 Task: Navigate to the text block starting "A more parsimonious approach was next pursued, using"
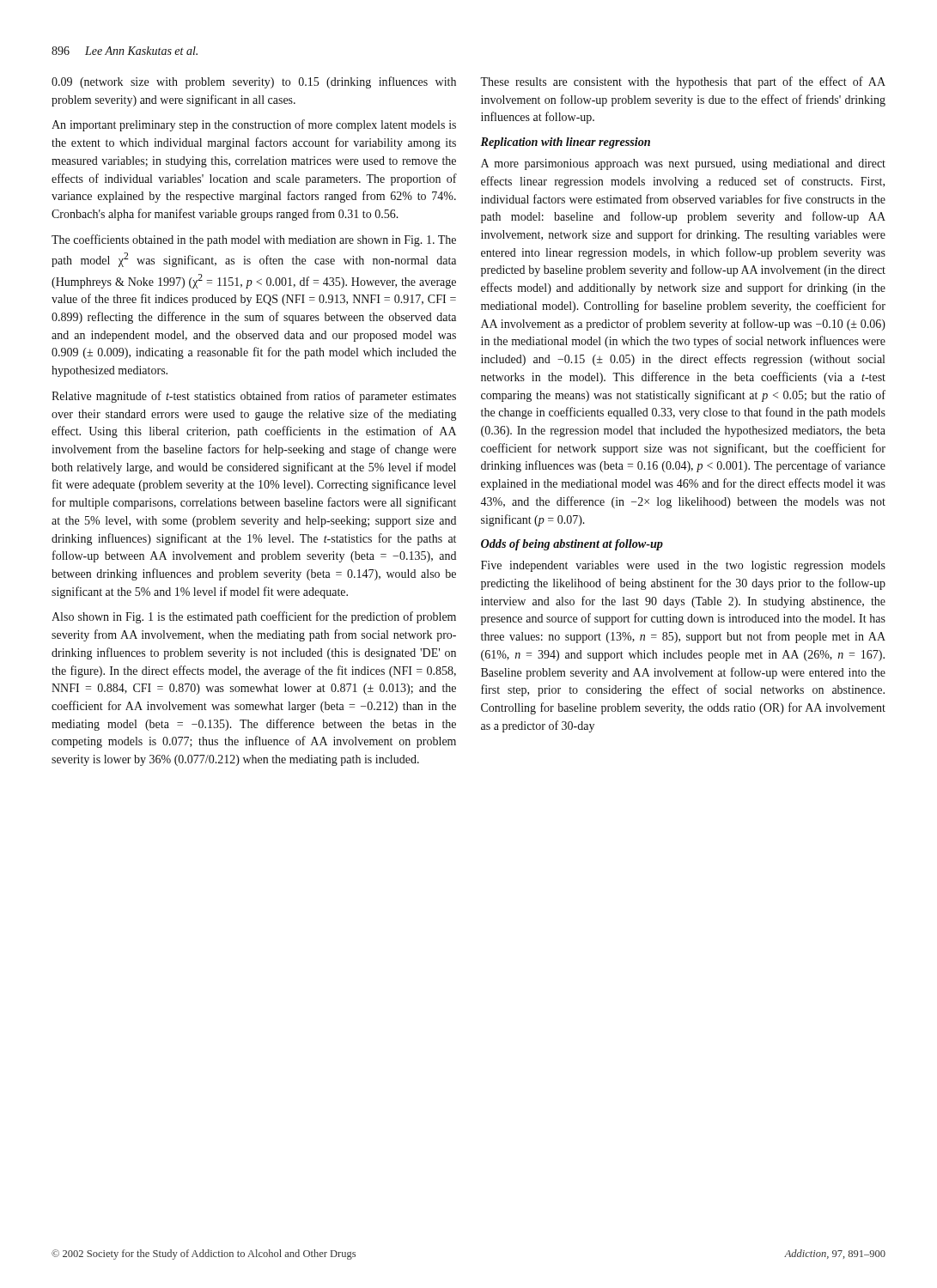pos(683,342)
